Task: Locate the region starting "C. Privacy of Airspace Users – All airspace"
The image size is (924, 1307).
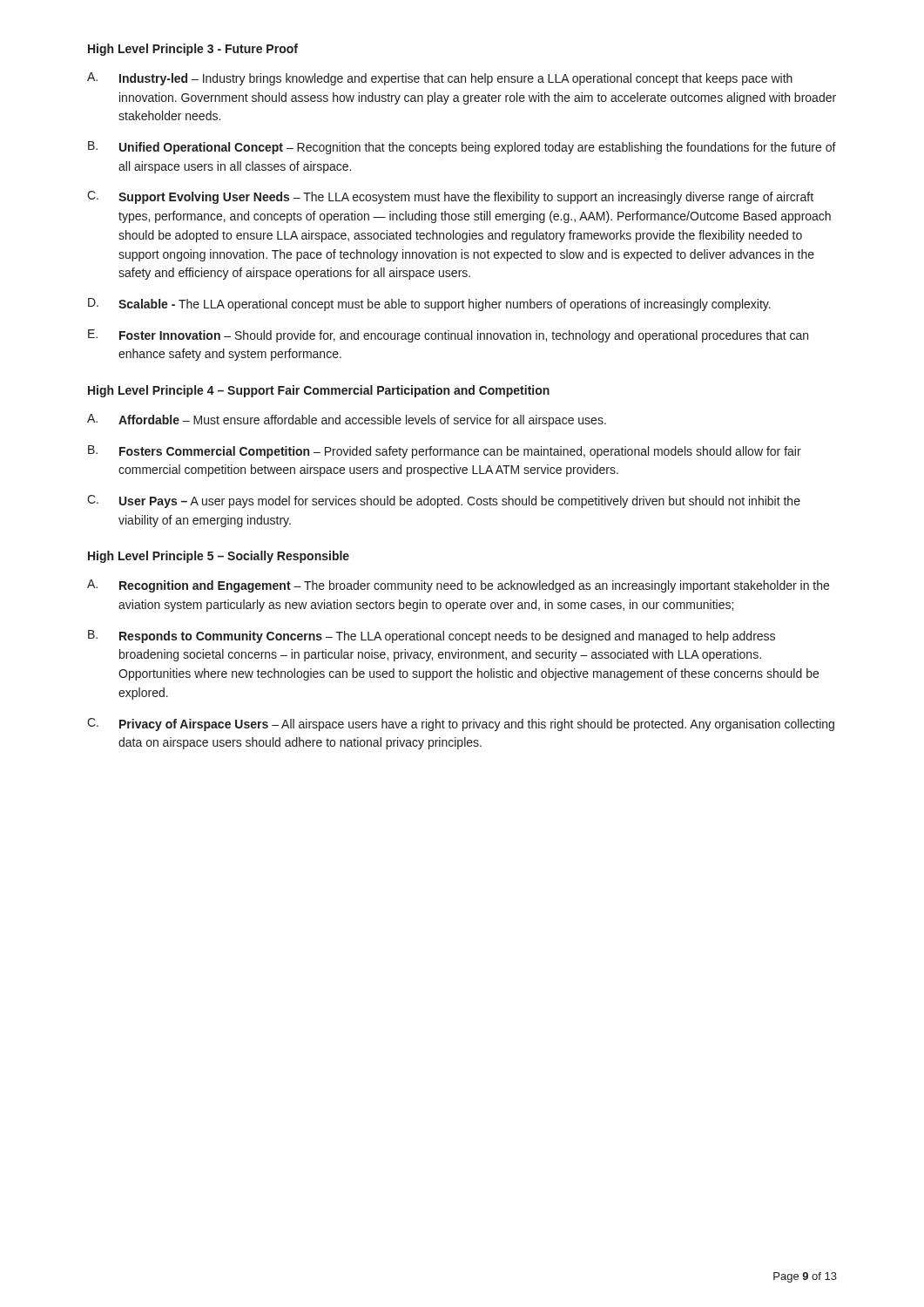Action: coord(462,734)
